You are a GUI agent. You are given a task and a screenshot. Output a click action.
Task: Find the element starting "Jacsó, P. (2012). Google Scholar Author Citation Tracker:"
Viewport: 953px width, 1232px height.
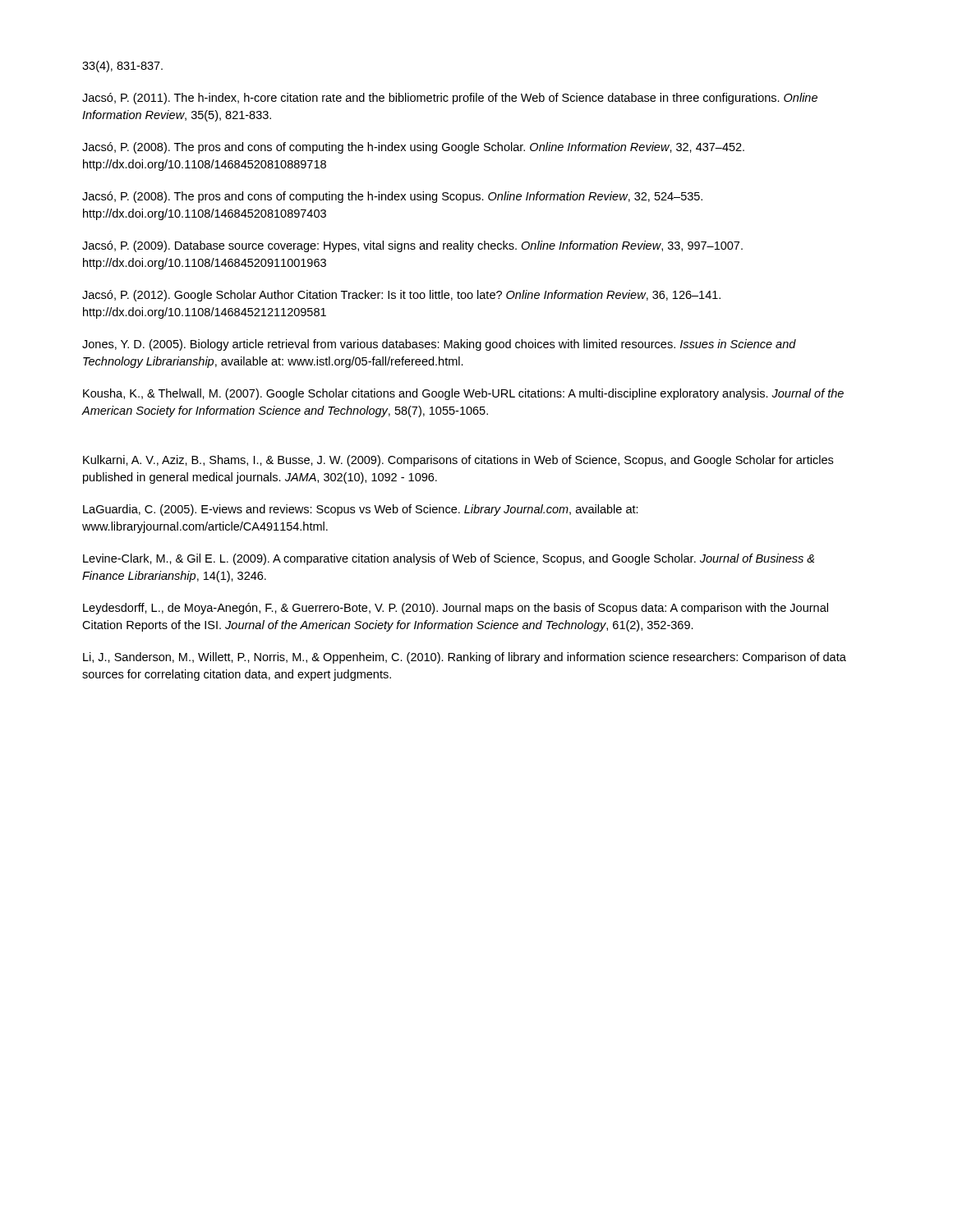coord(402,304)
